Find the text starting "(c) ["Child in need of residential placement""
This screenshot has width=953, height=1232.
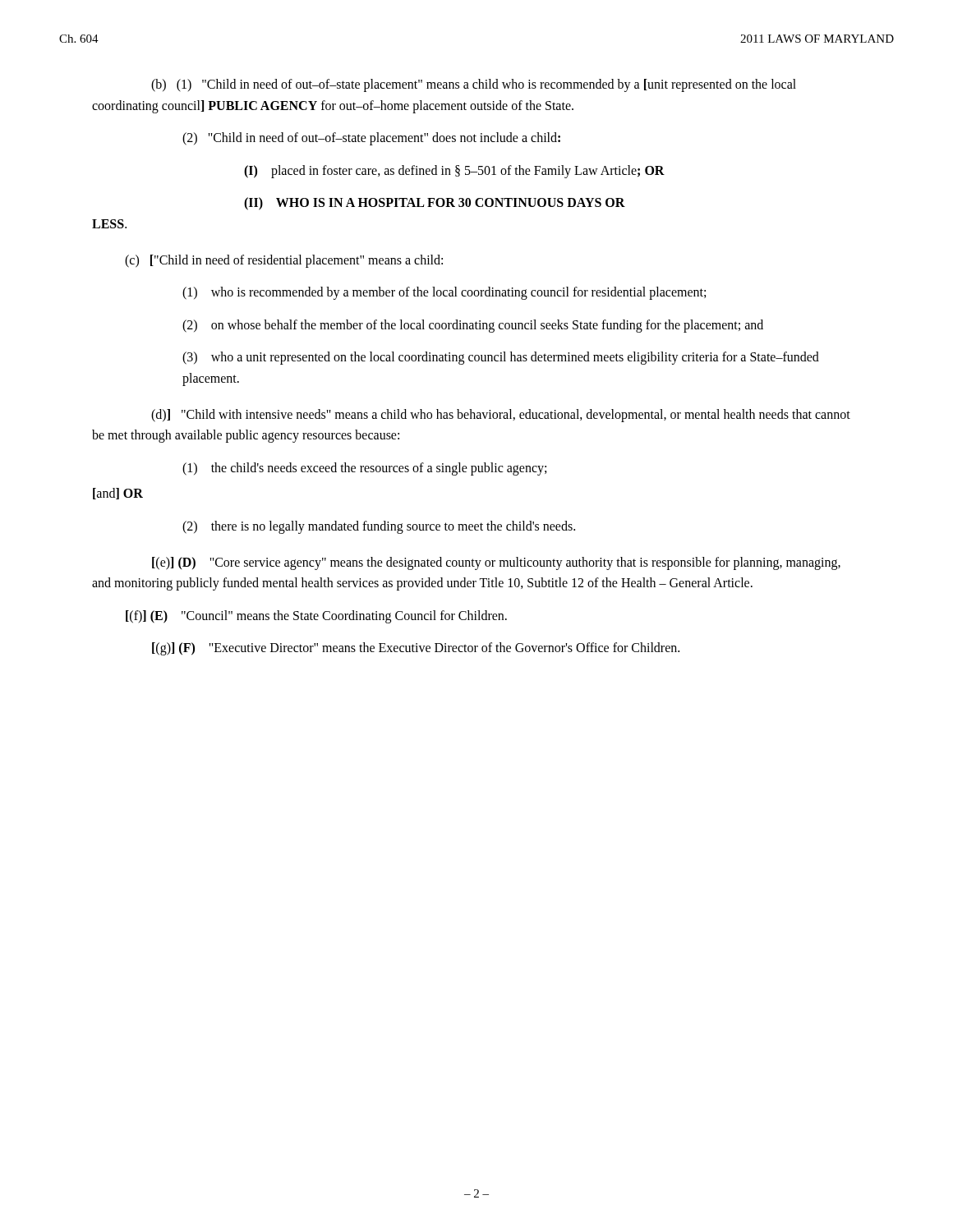point(284,260)
